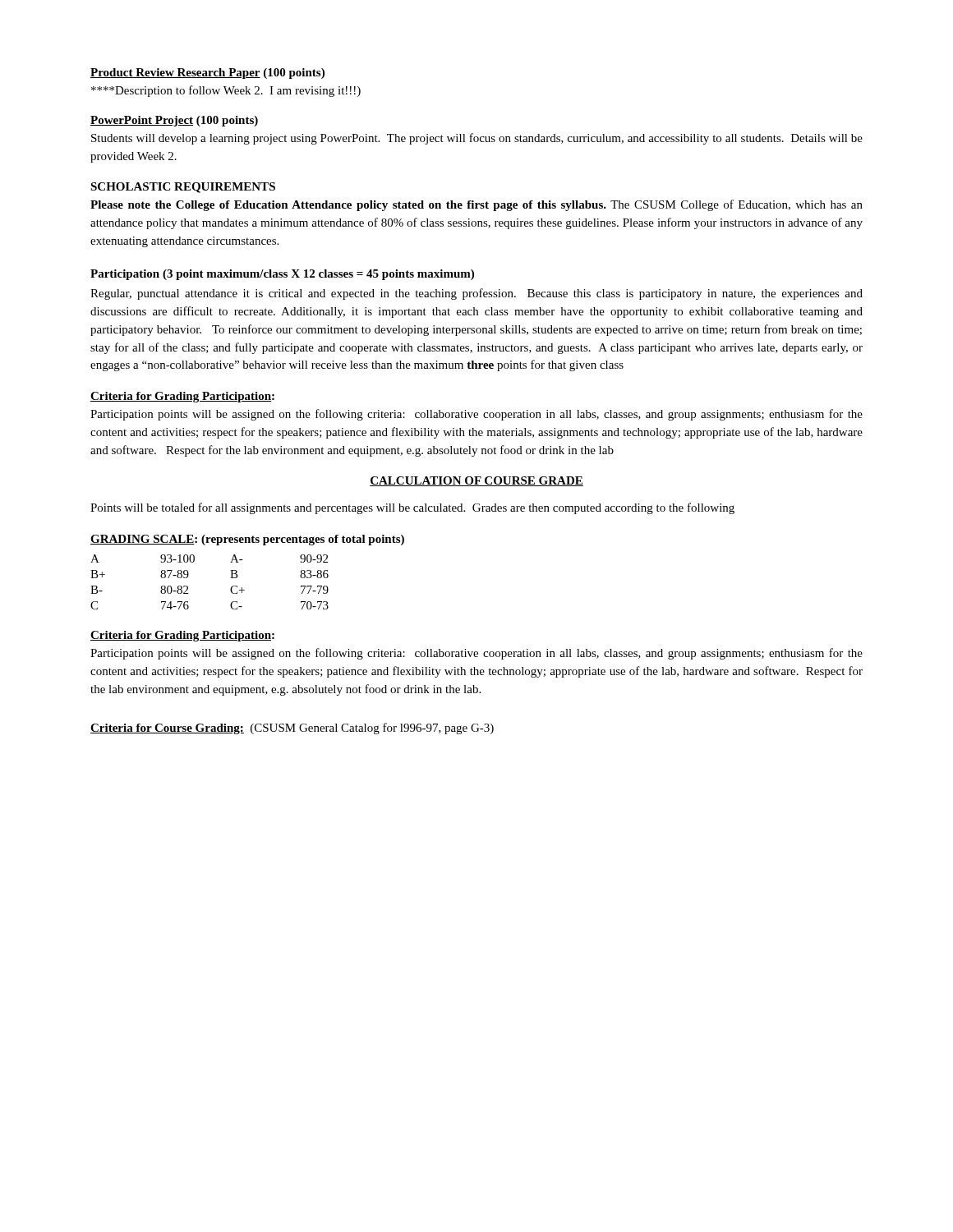Click the section header that begins "Participation (3 point maximum/class X 12"

pyautogui.click(x=476, y=274)
